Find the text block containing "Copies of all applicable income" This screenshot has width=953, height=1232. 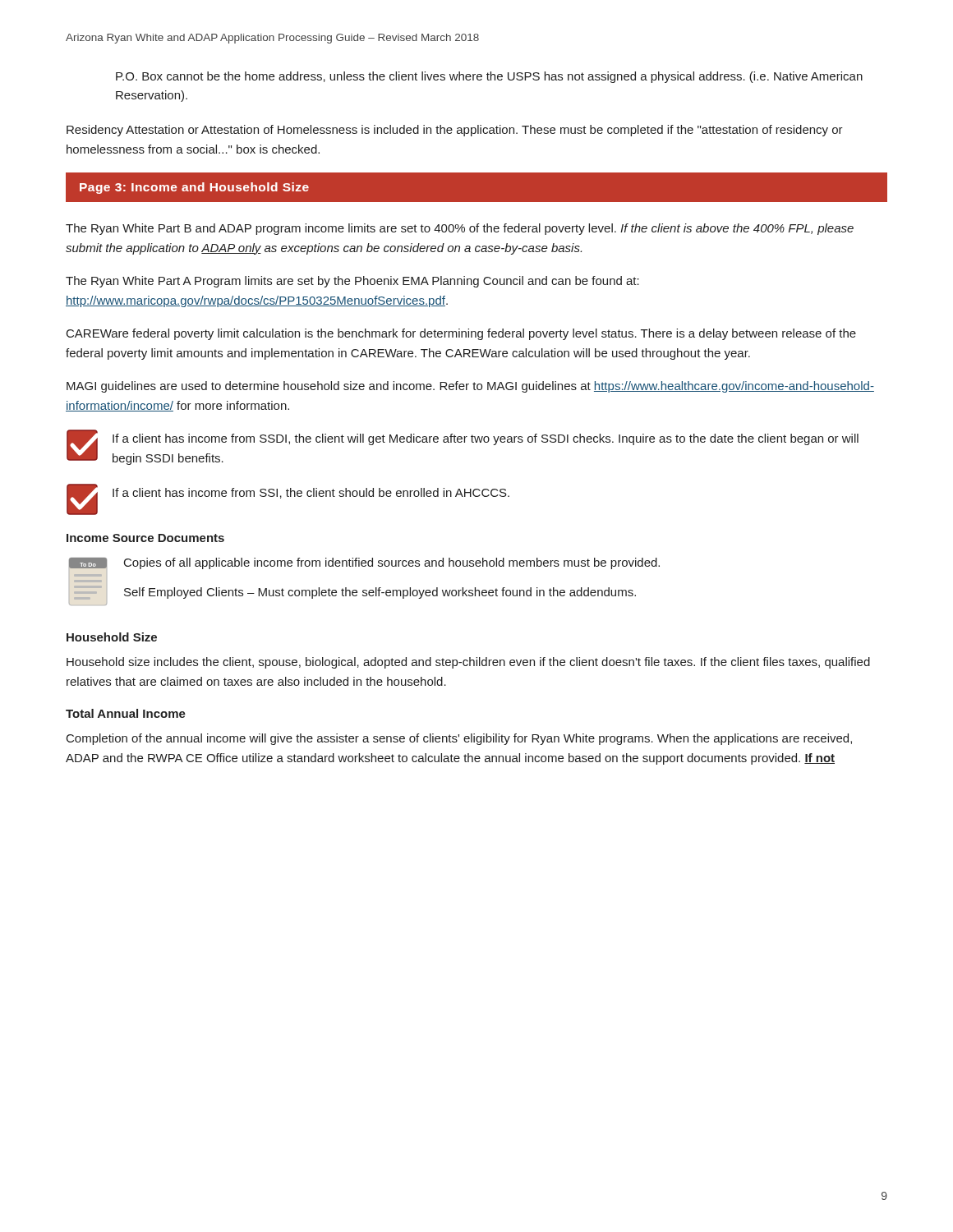point(392,562)
